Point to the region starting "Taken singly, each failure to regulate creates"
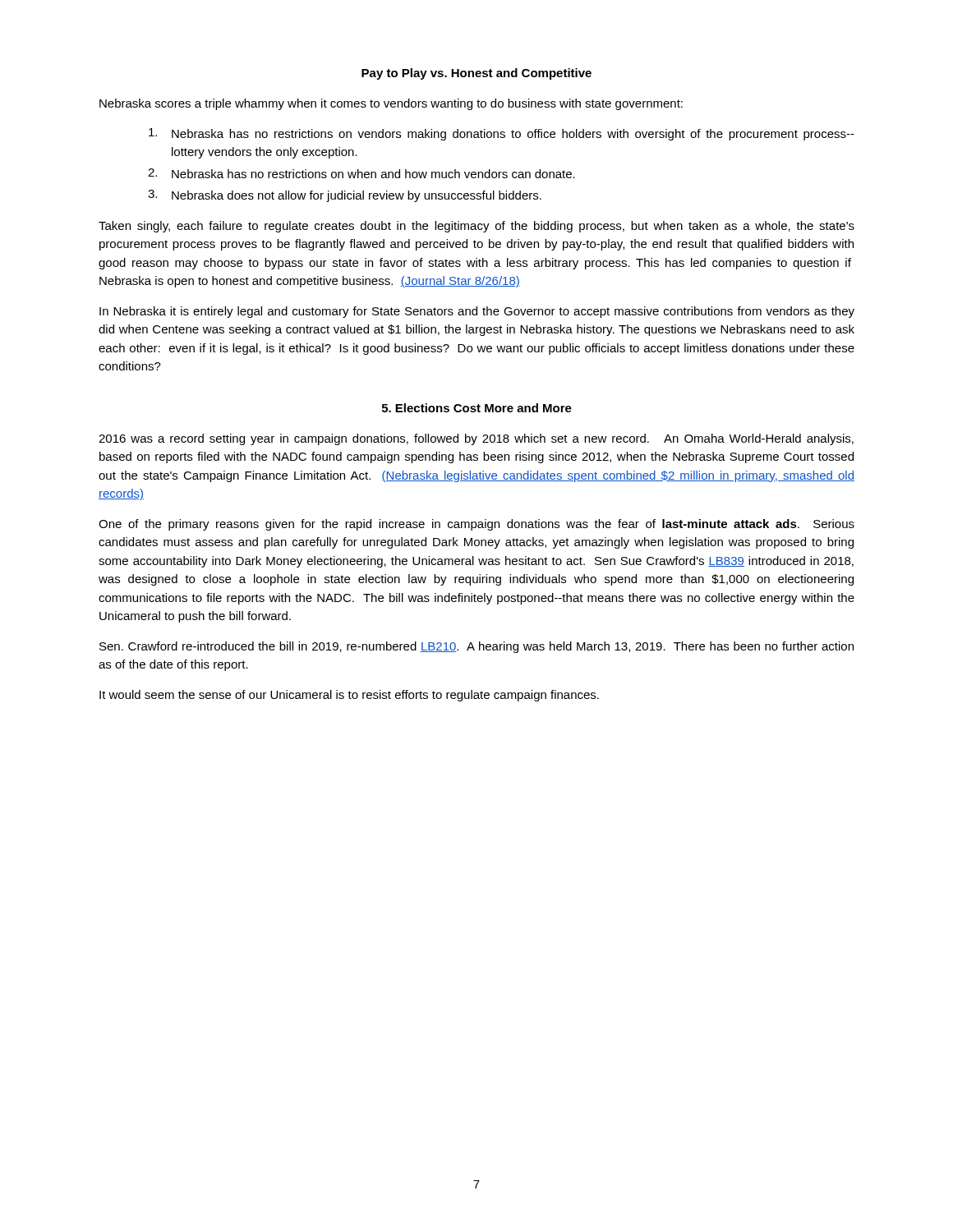Image resolution: width=953 pixels, height=1232 pixels. coord(476,253)
